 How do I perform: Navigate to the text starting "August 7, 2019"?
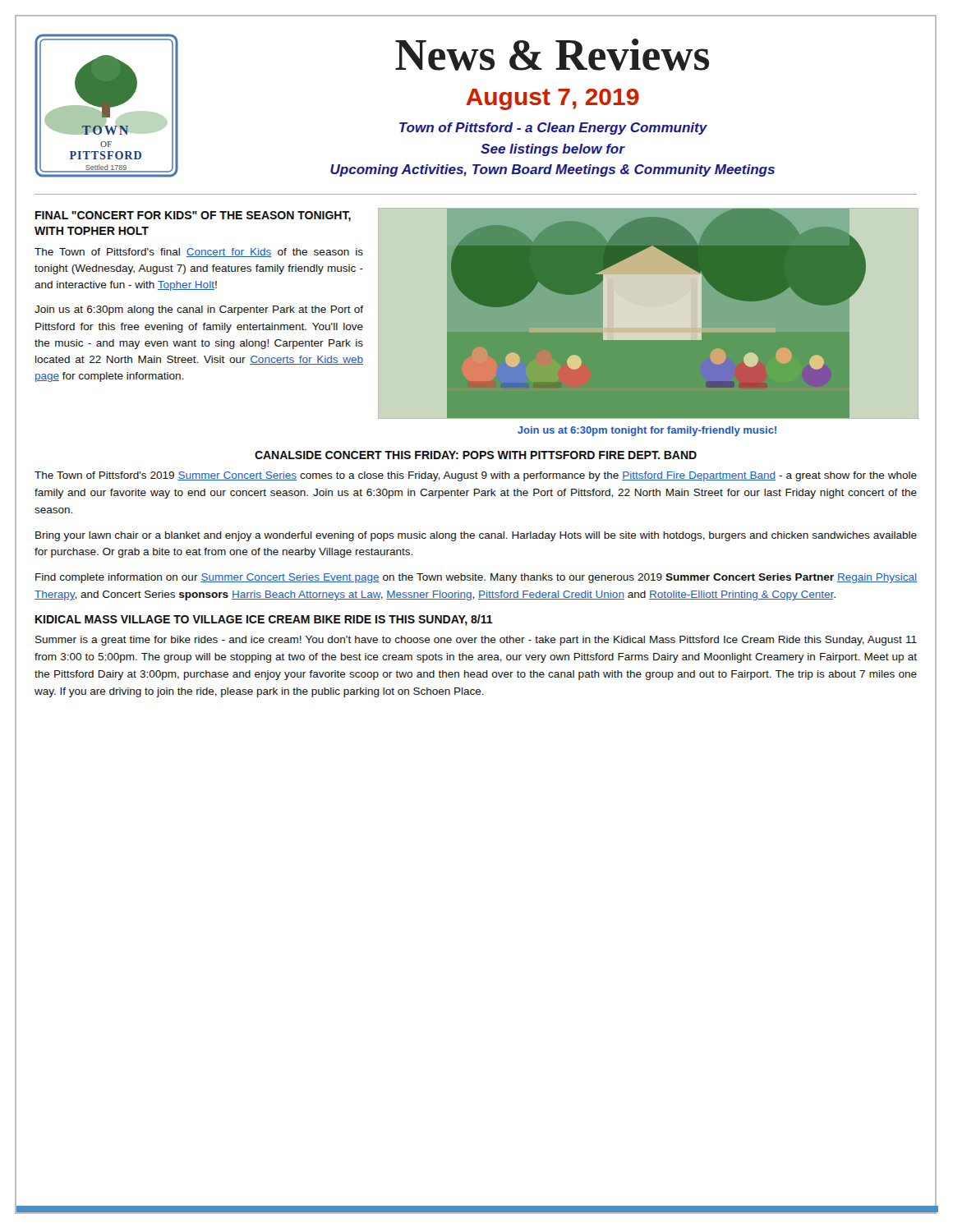pos(553,97)
